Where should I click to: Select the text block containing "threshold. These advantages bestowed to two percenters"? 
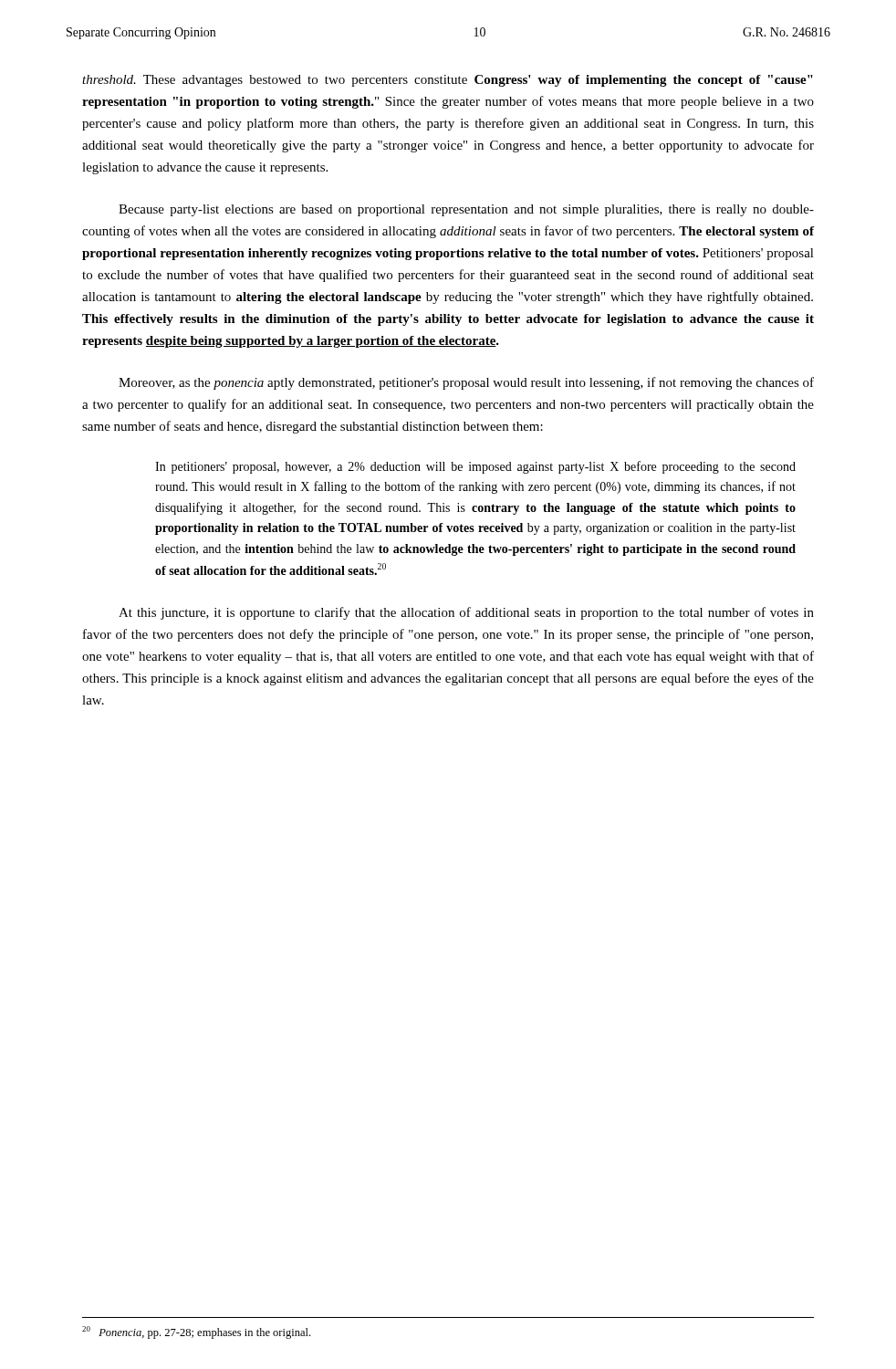448,123
